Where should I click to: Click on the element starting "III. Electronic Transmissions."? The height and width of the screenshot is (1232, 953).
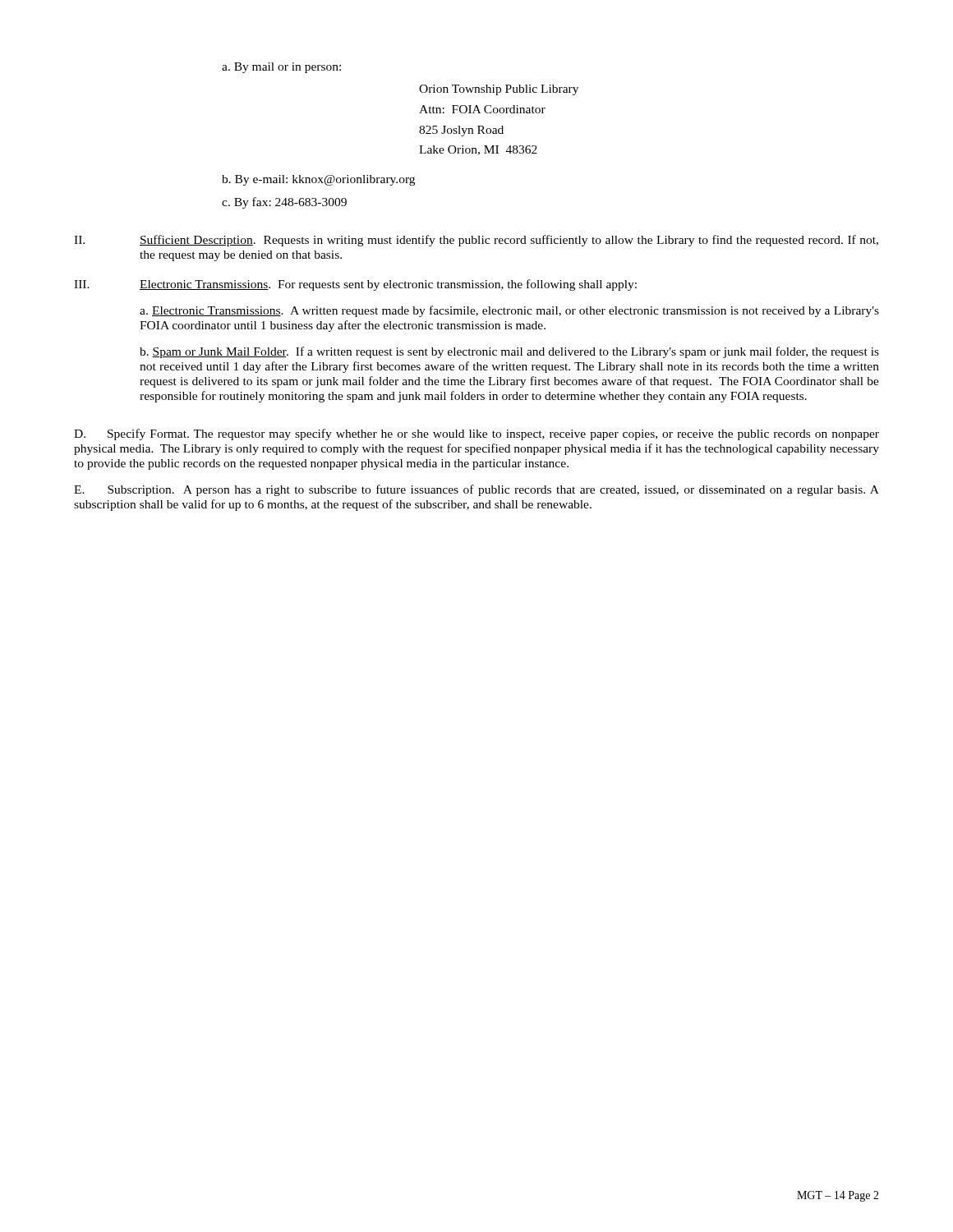(x=476, y=284)
